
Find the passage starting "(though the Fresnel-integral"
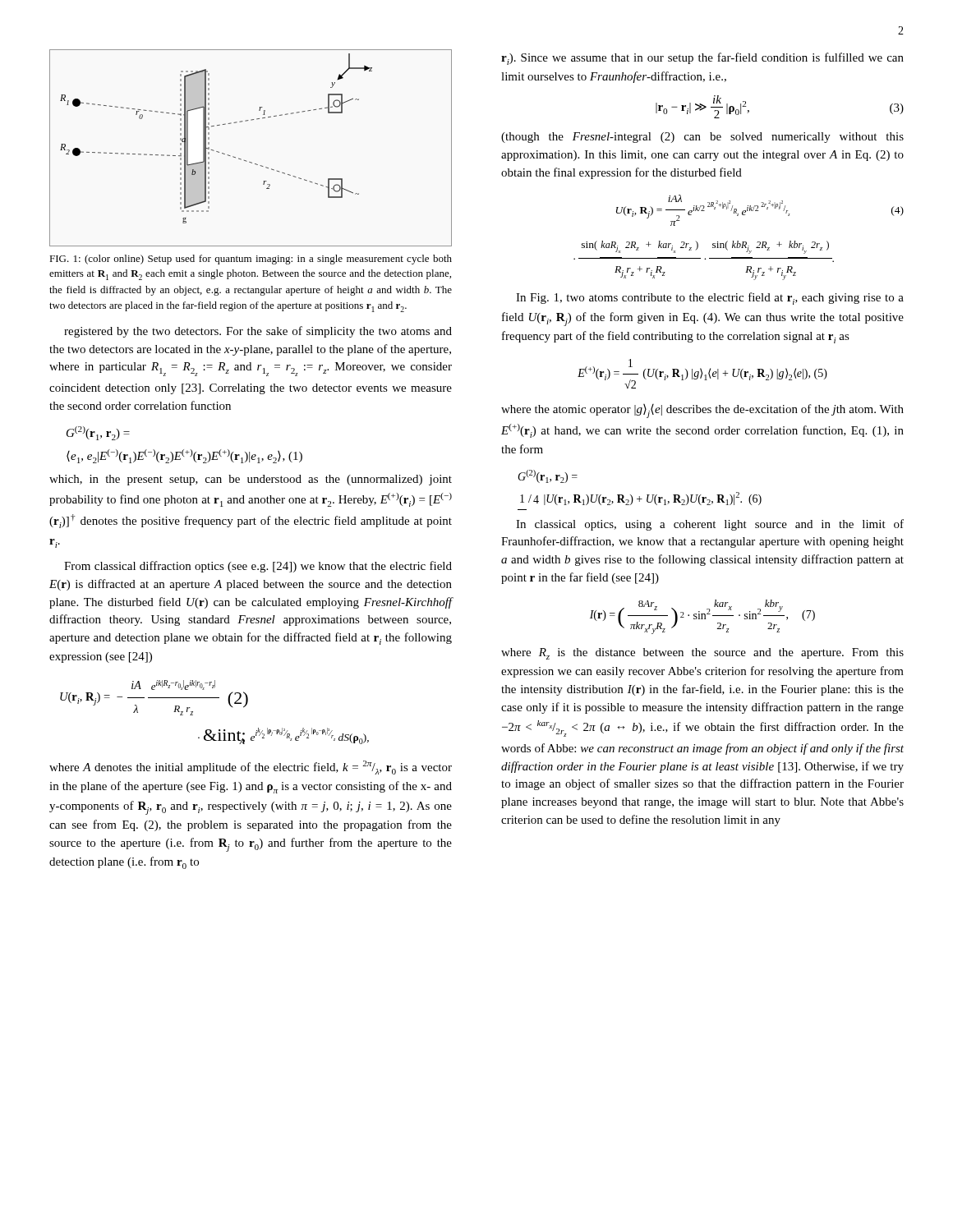pos(702,154)
